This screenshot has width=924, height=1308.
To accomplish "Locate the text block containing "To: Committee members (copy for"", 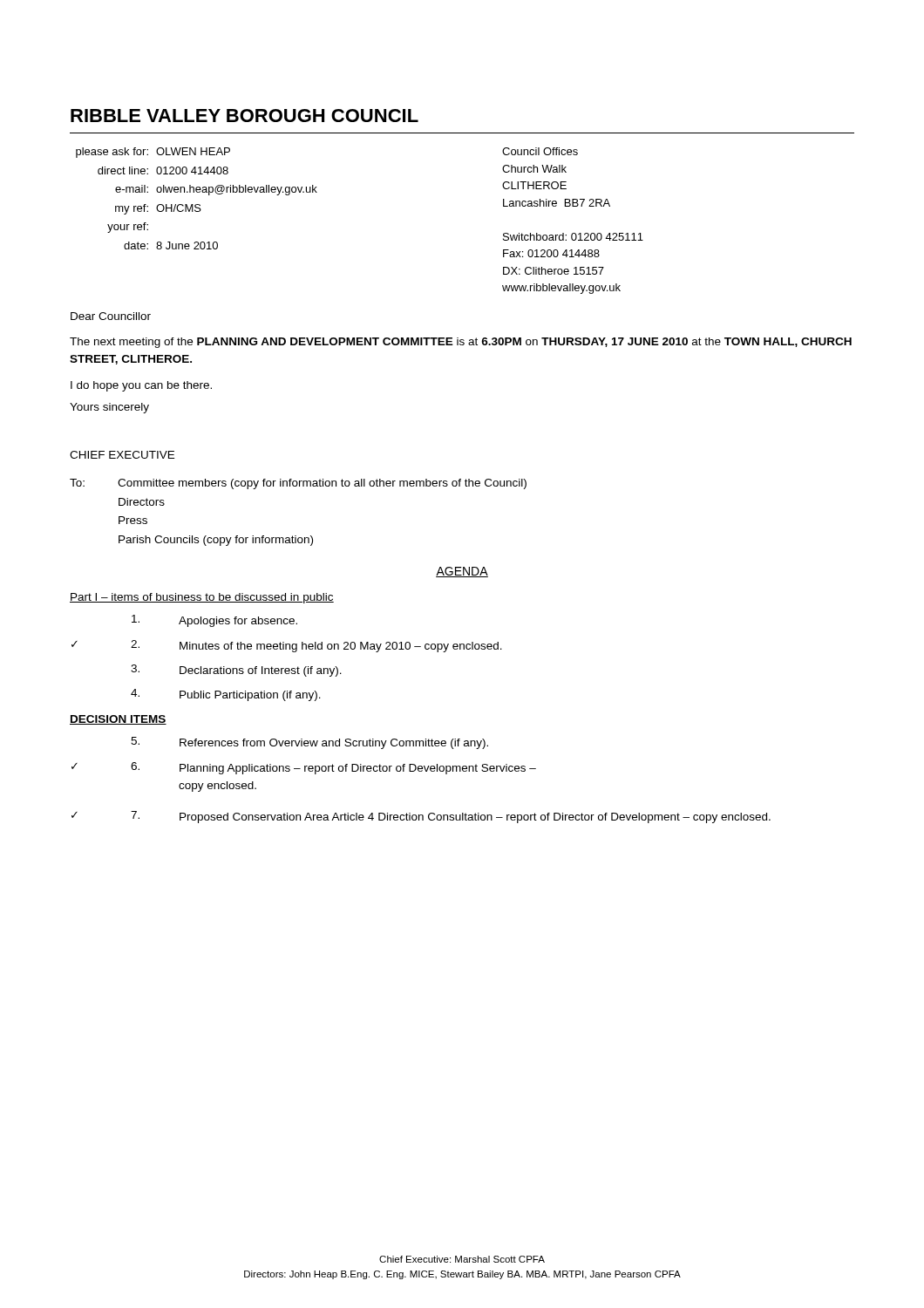I will (298, 484).
